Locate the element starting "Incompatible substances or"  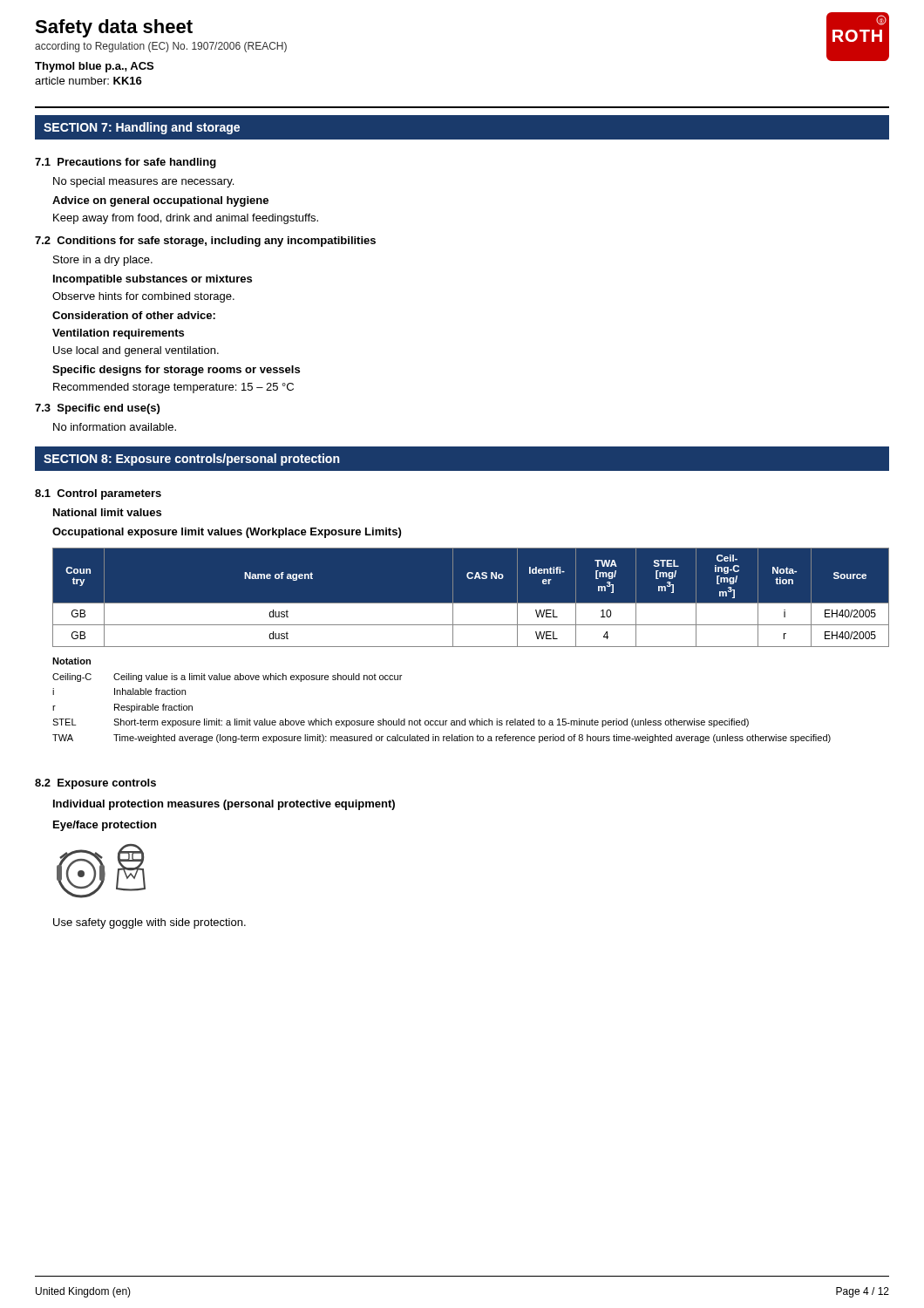pos(152,279)
